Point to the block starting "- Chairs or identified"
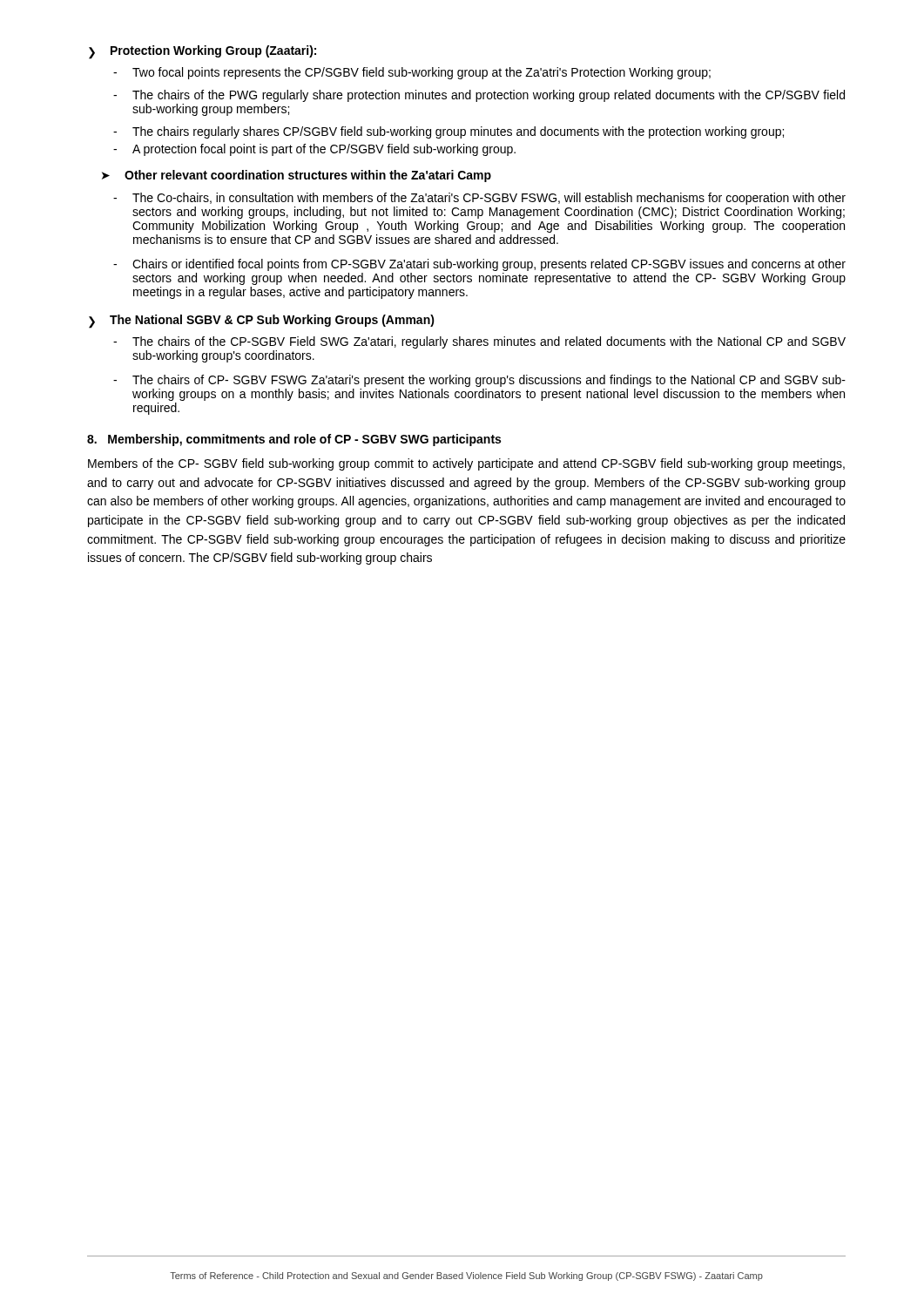Image resolution: width=924 pixels, height=1307 pixels. 479,278
